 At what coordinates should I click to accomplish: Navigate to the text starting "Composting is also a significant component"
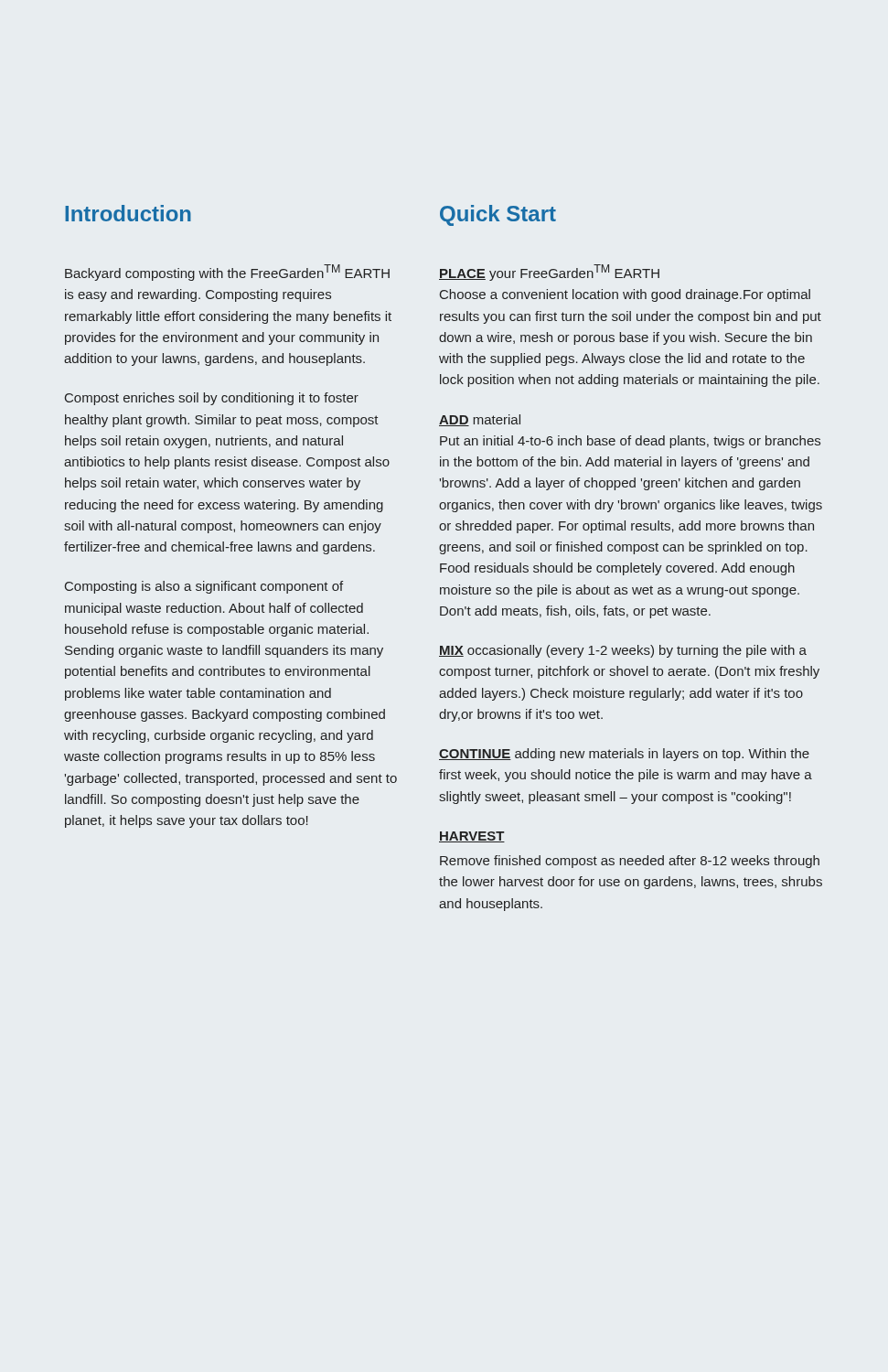pyautogui.click(x=233, y=703)
